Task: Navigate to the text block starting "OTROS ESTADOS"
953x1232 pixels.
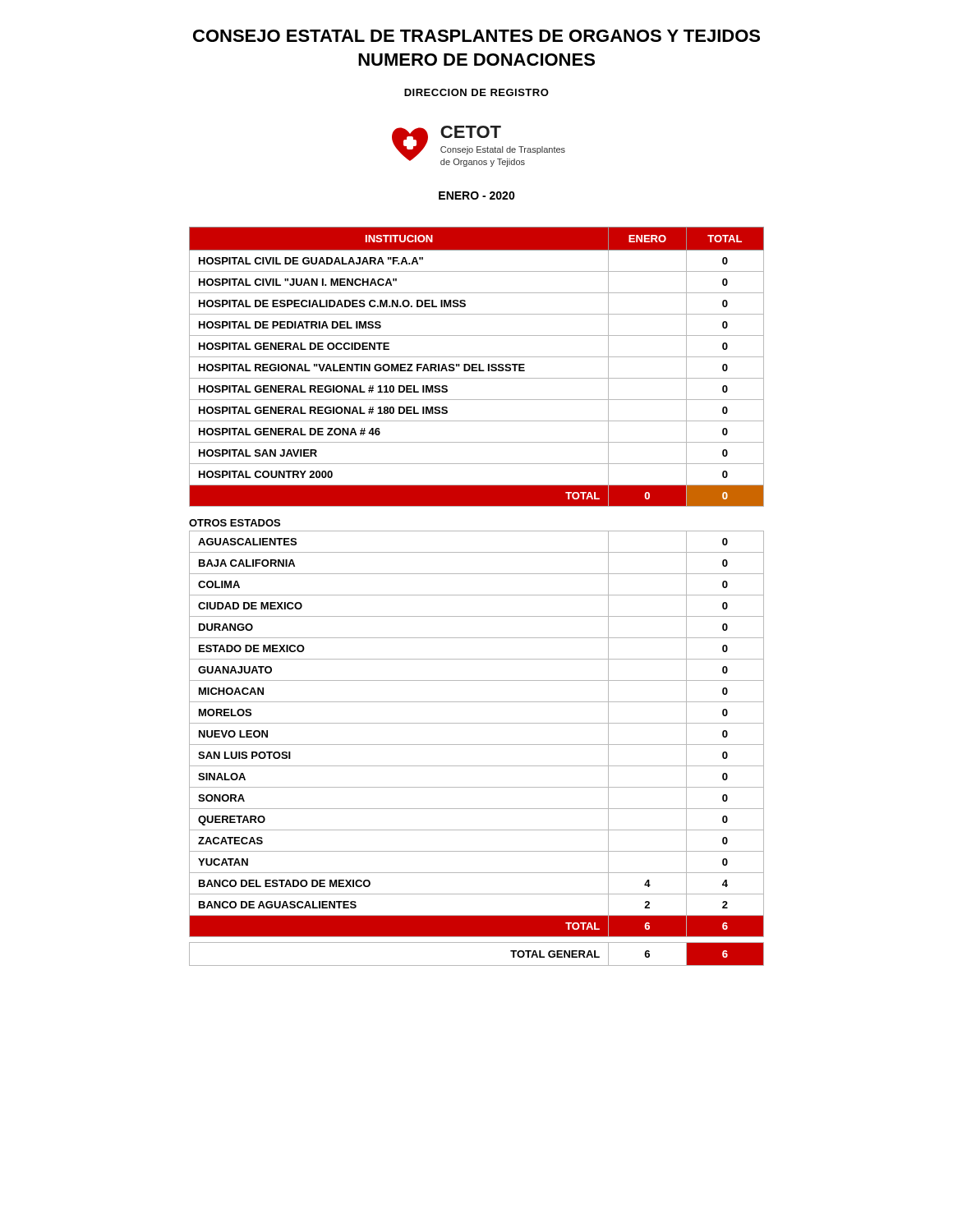Action: point(235,523)
